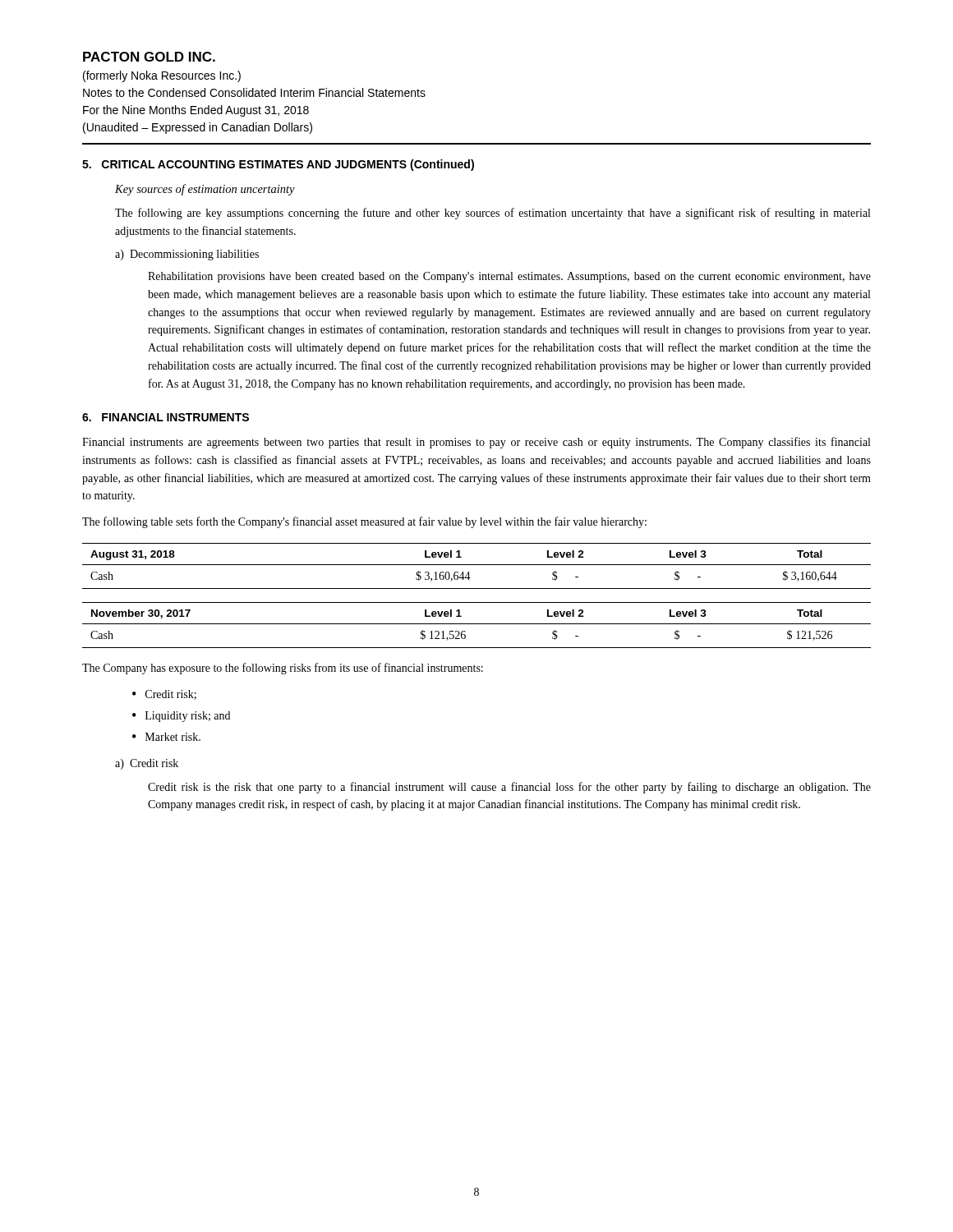Find the list item with the text "•Credit risk;"

pos(164,695)
